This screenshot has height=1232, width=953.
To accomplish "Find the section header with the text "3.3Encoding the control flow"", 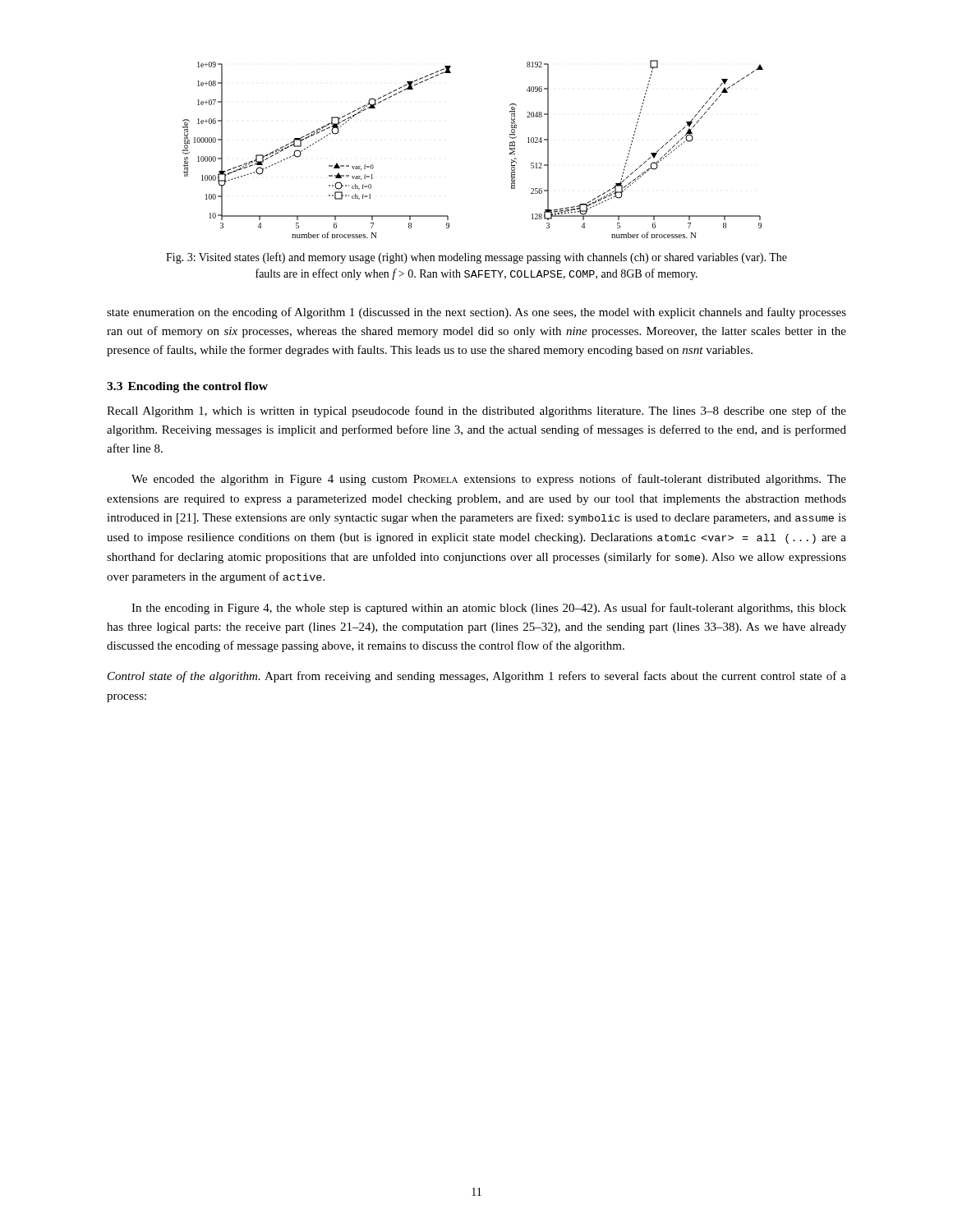I will [x=187, y=385].
